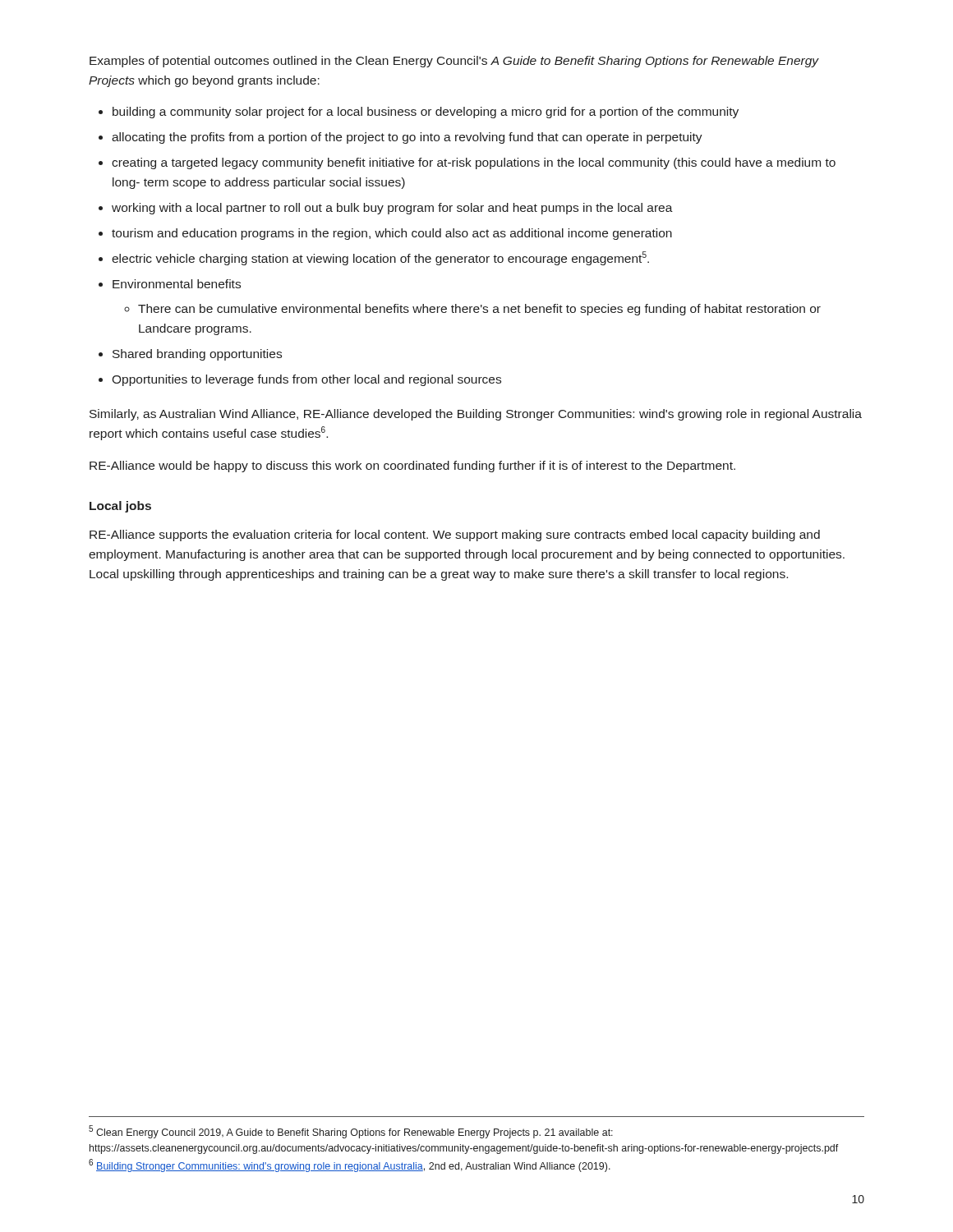Point to the block beginning "RE-Alliance would be"
Image resolution: width=953 pixels, height=1232 pixels.
coord(413,465)
